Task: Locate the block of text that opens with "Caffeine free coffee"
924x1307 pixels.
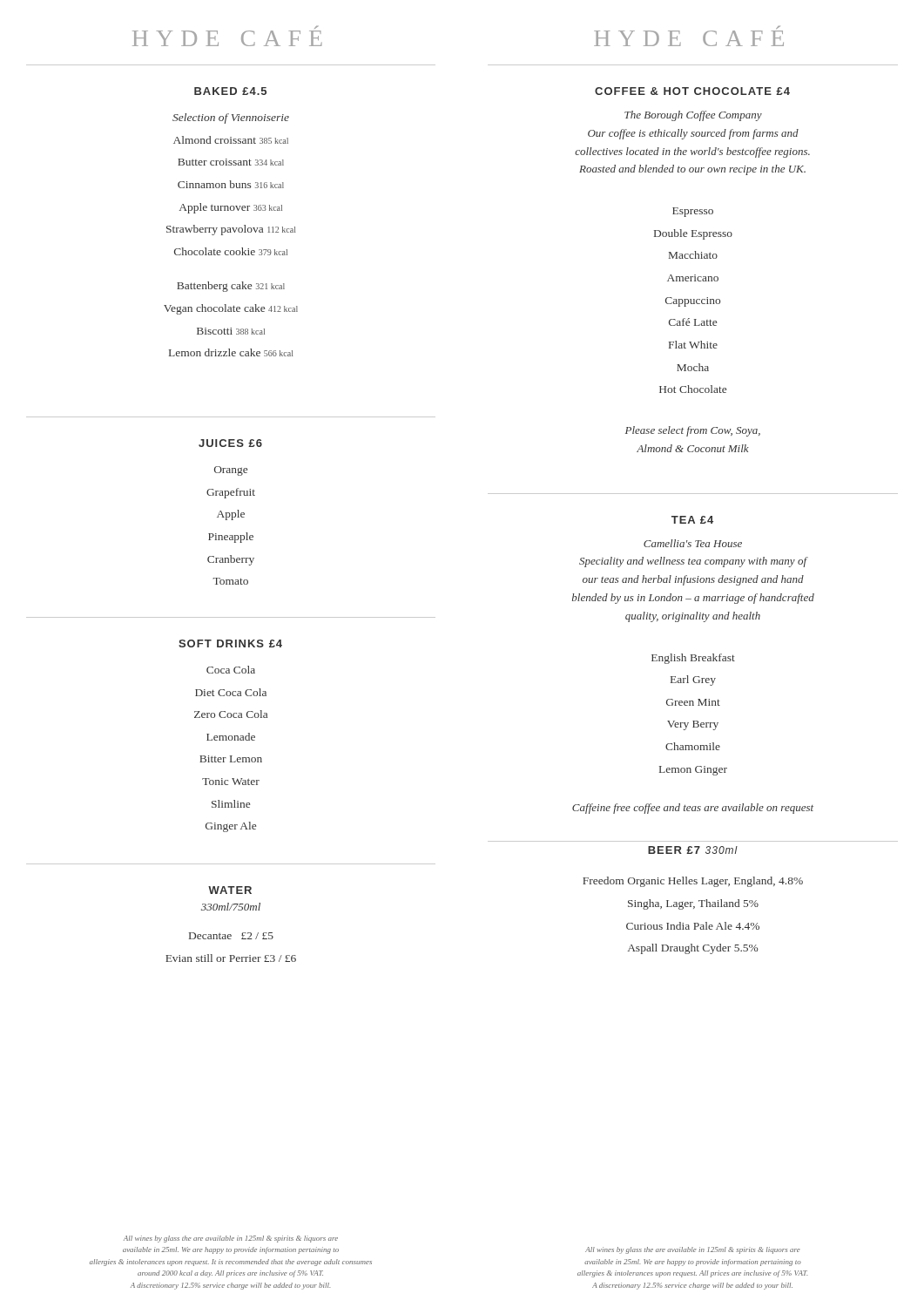Action: (x=693, y=808)
